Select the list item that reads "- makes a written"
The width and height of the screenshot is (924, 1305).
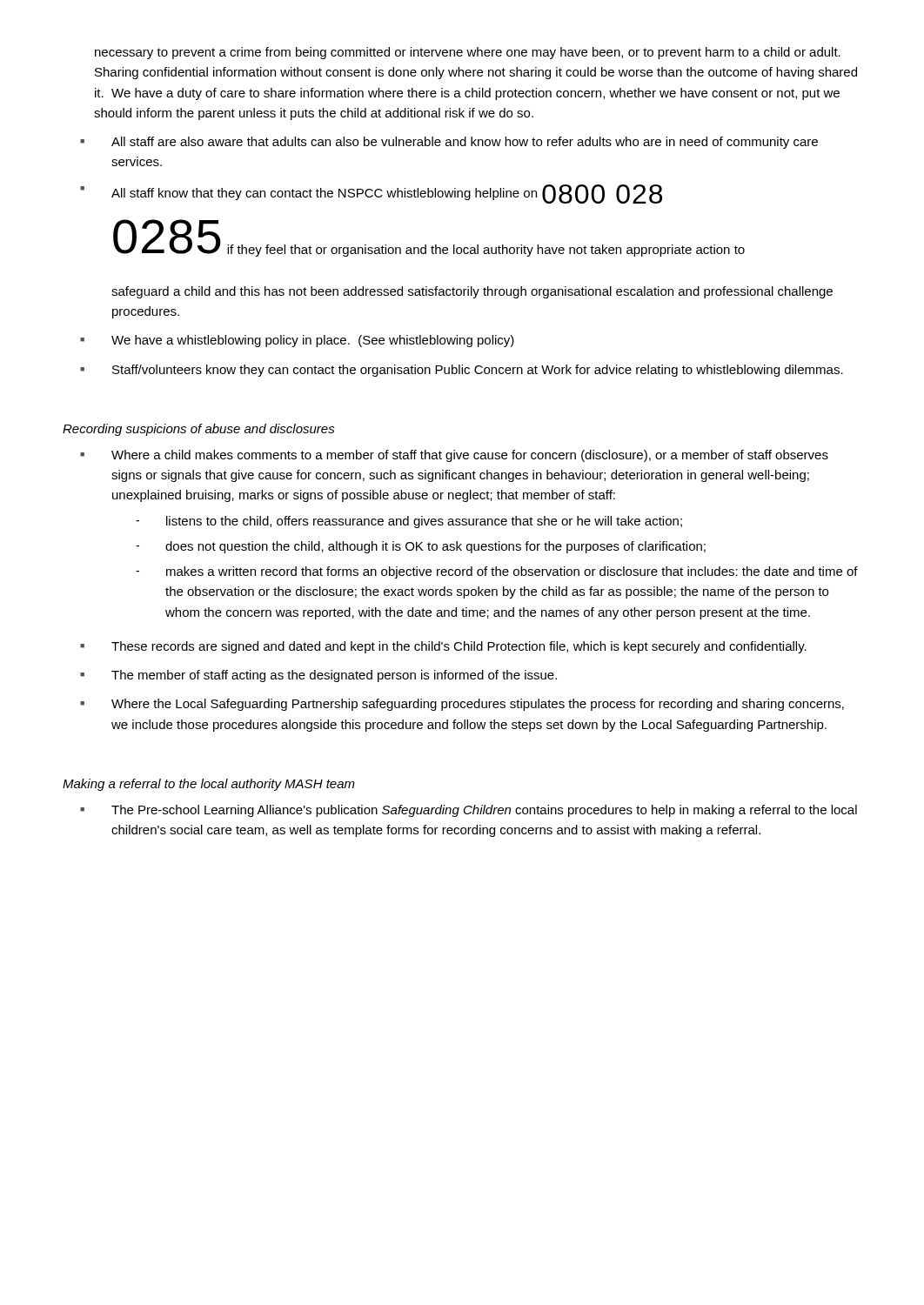(x=486, y=591)
